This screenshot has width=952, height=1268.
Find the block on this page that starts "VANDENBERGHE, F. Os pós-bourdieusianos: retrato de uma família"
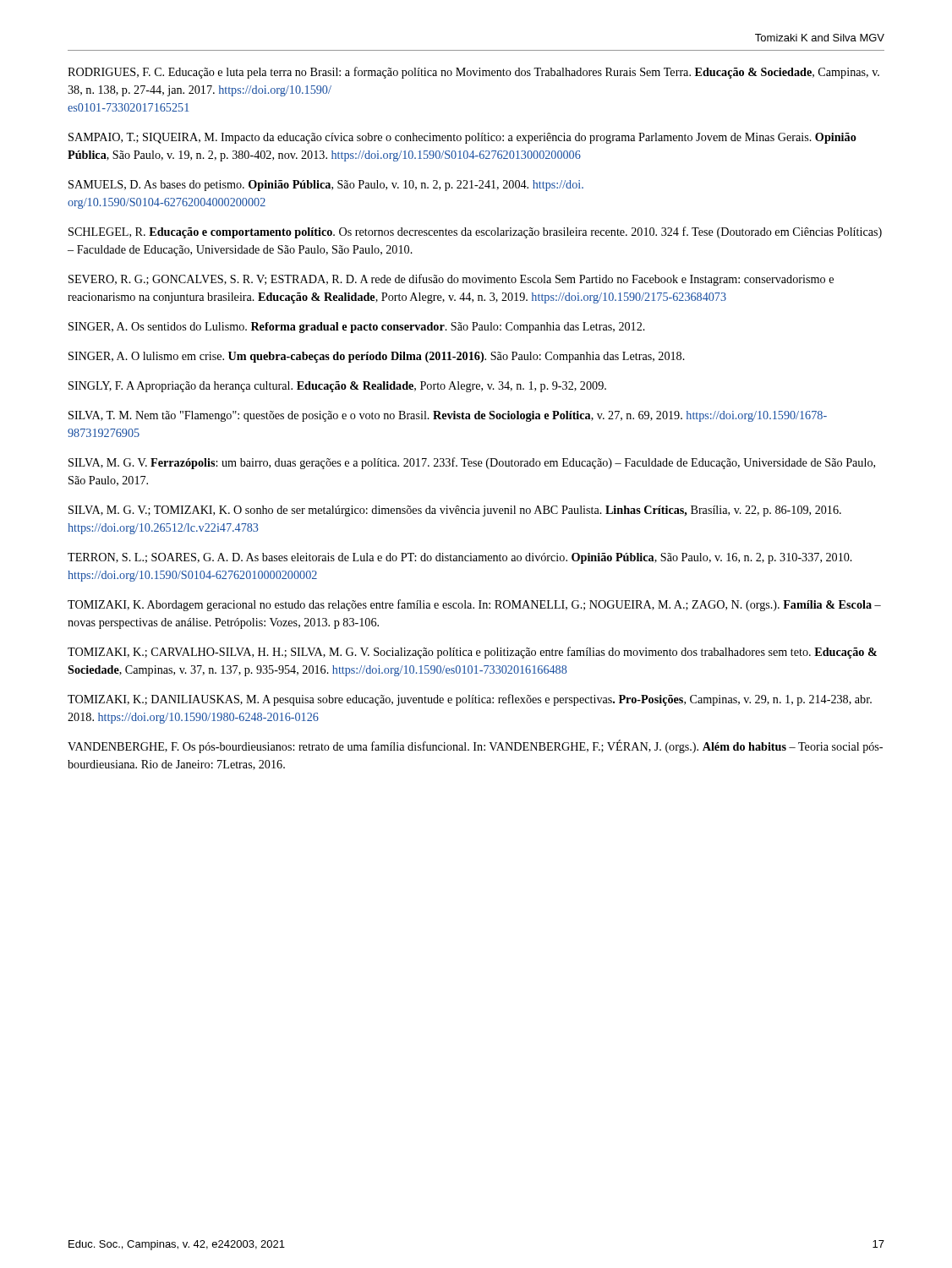475,756
